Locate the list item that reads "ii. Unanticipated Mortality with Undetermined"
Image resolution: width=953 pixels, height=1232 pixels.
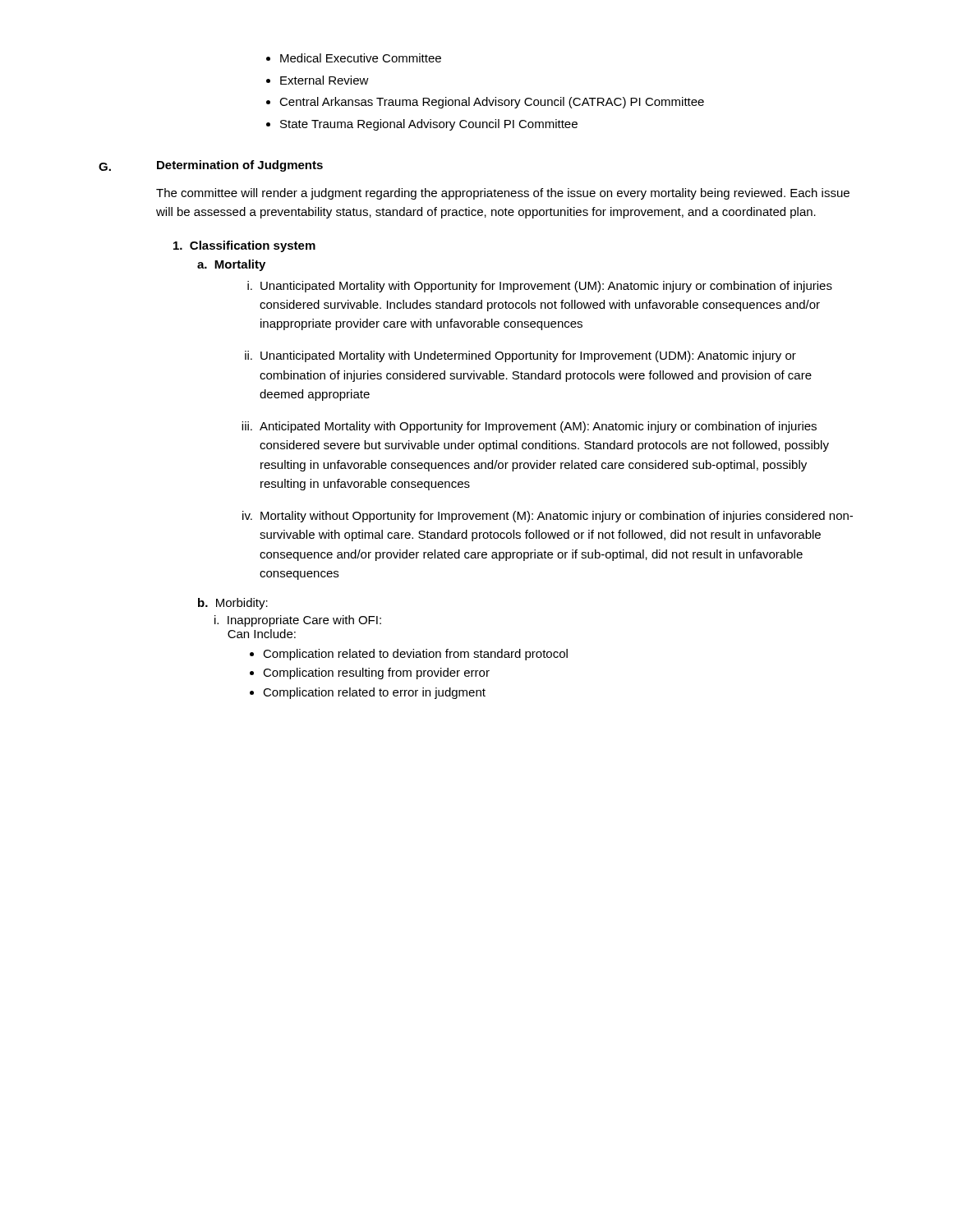[542, 375]
